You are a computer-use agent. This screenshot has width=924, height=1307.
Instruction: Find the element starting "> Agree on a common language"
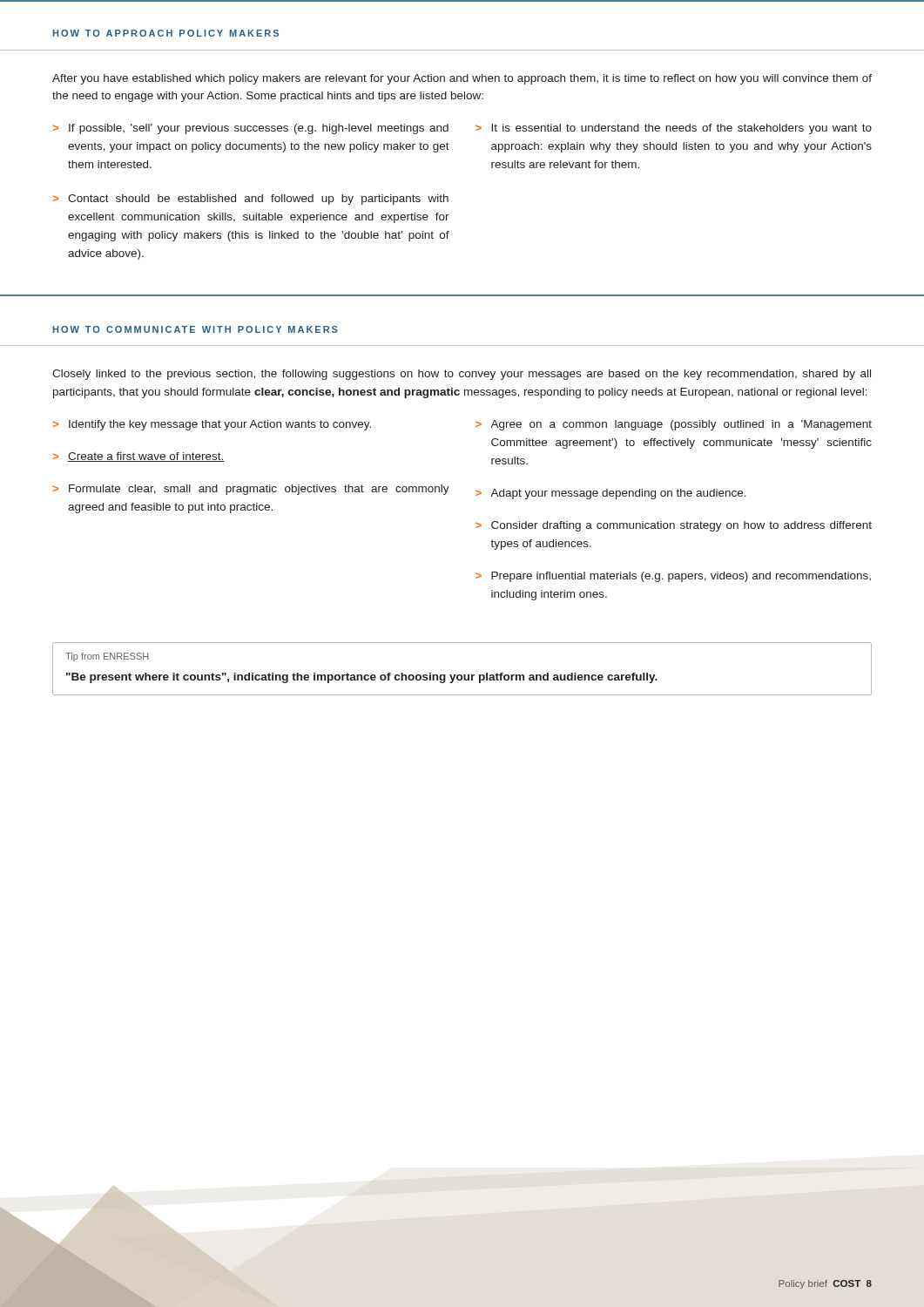point(673,443)
